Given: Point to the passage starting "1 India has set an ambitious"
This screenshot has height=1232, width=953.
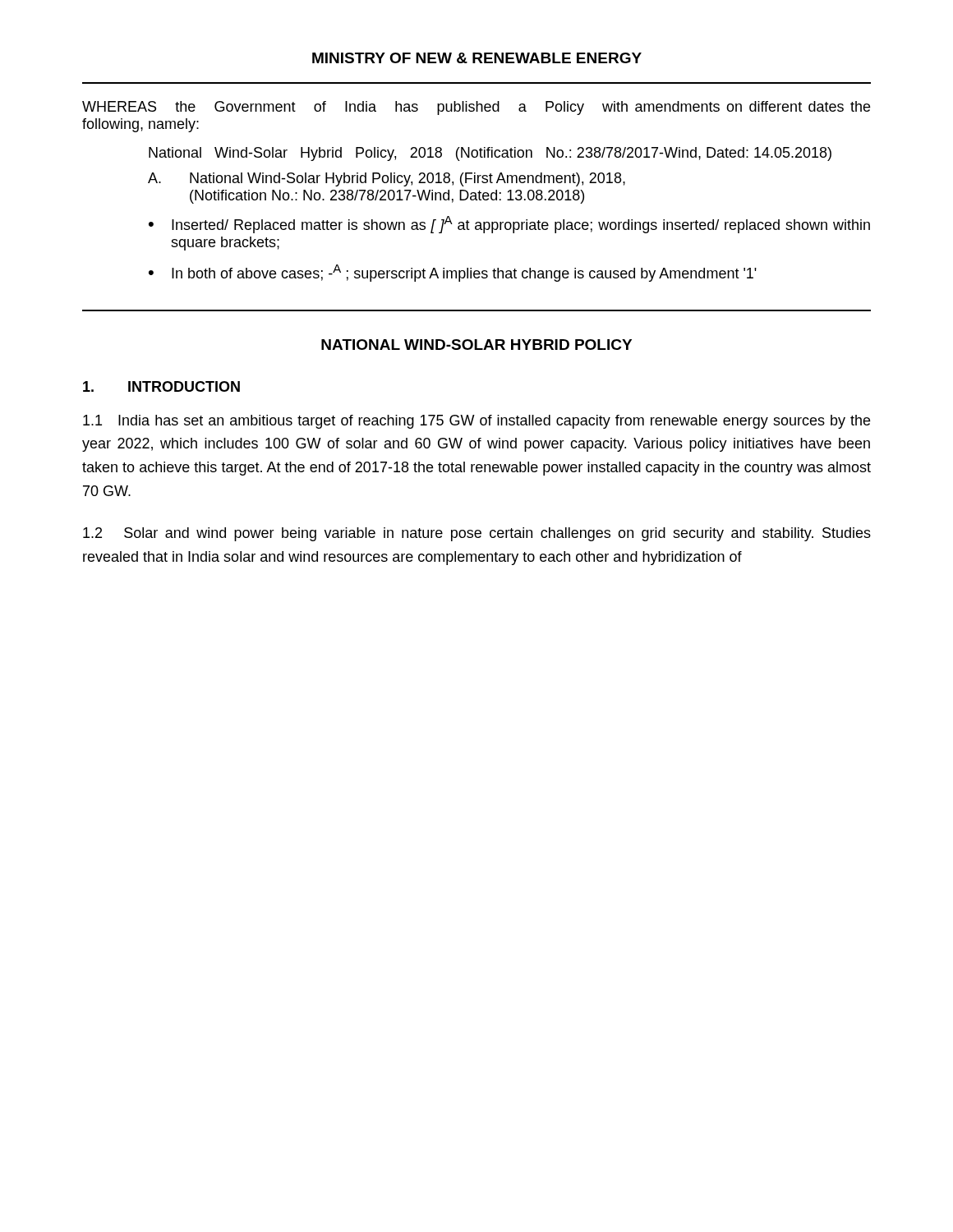Looking at the screenshot, I should tap(476, 456).
